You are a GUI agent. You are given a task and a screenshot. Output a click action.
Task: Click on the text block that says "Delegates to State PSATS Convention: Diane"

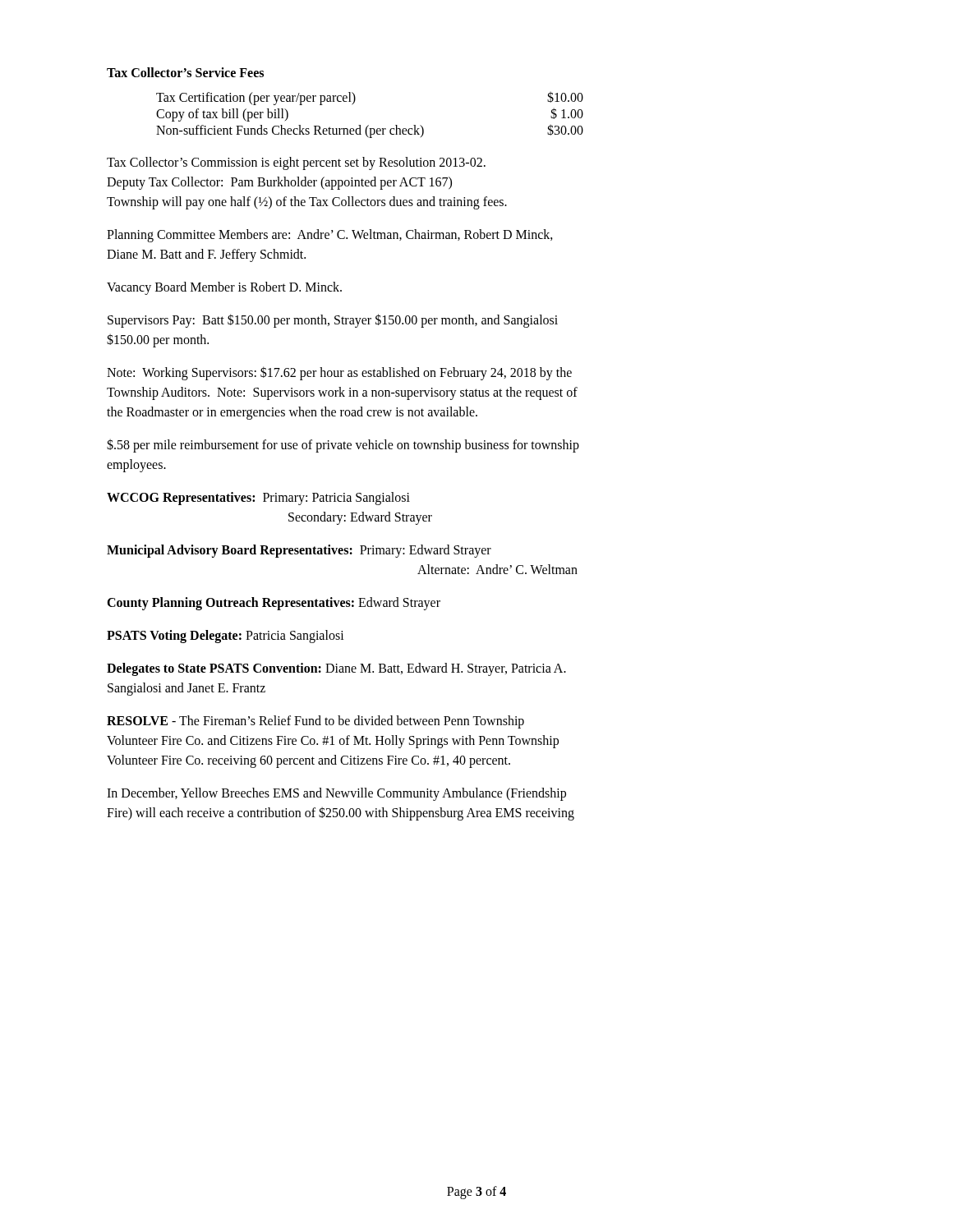[337, 678]
